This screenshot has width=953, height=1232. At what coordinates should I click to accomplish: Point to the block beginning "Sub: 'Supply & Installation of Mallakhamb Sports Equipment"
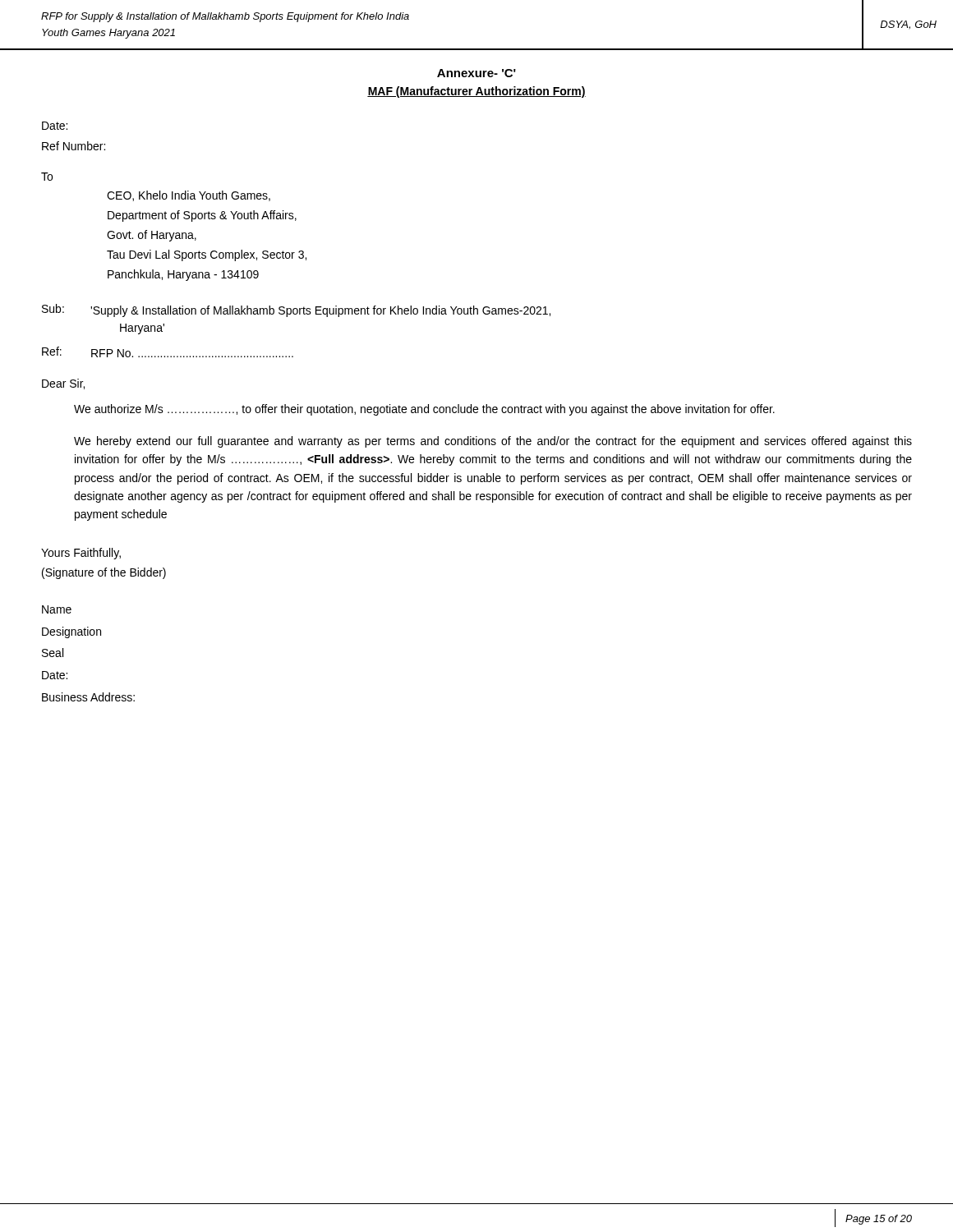point(476,320)
